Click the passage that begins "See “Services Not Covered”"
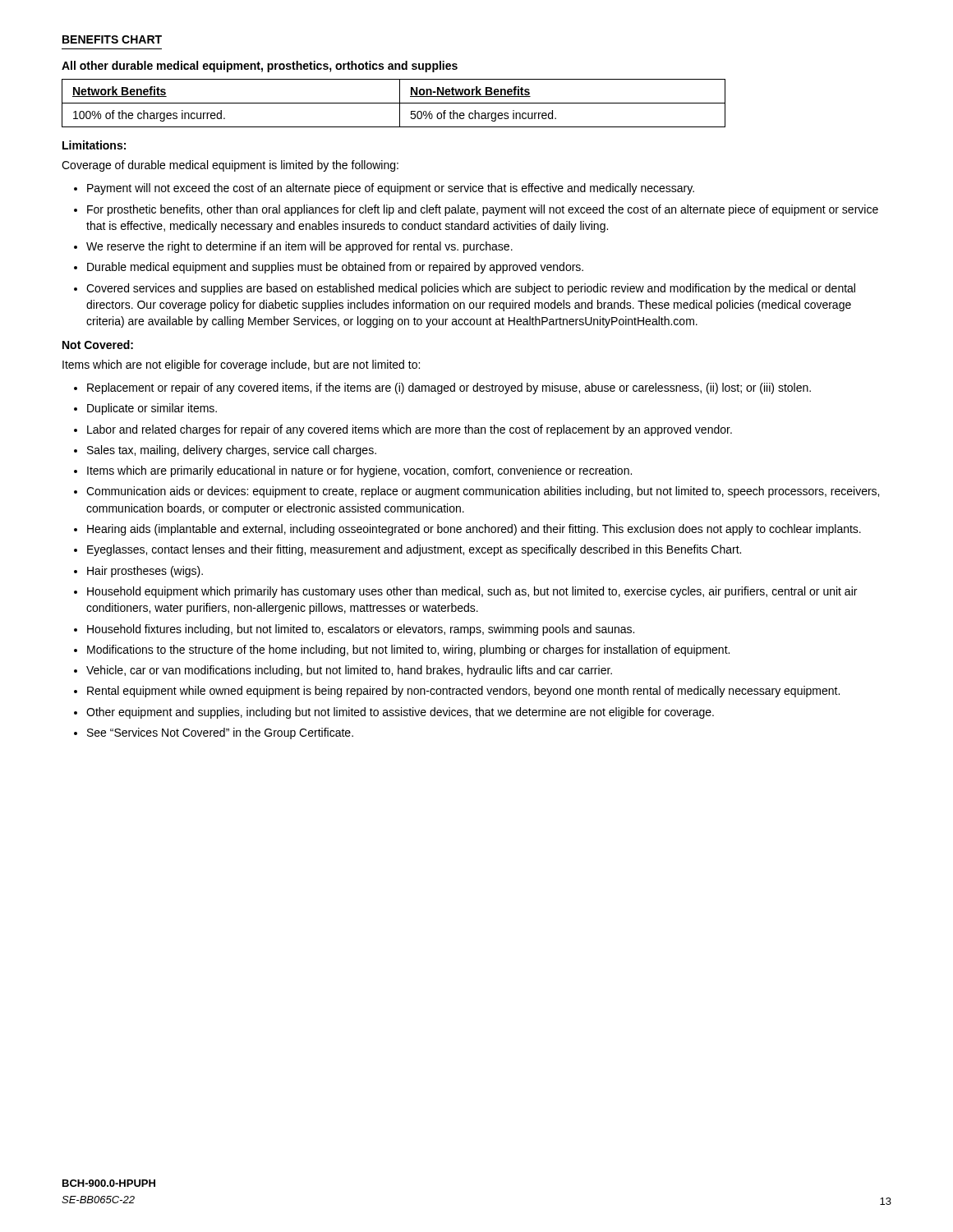The height and width of the screenshot is (1232, 953). coord(220,733)
